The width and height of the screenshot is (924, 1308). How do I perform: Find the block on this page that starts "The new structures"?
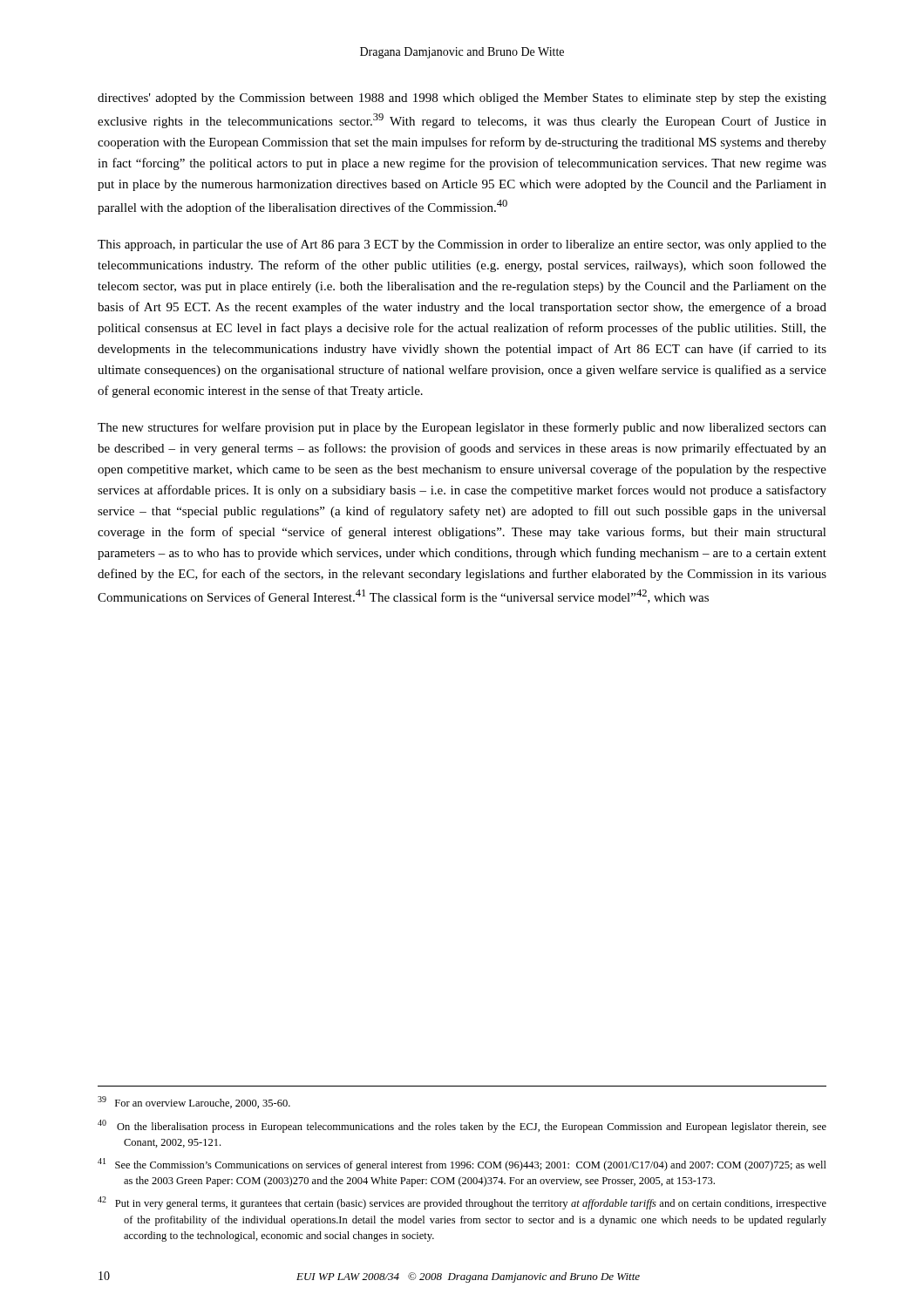(x=462, y=512)
